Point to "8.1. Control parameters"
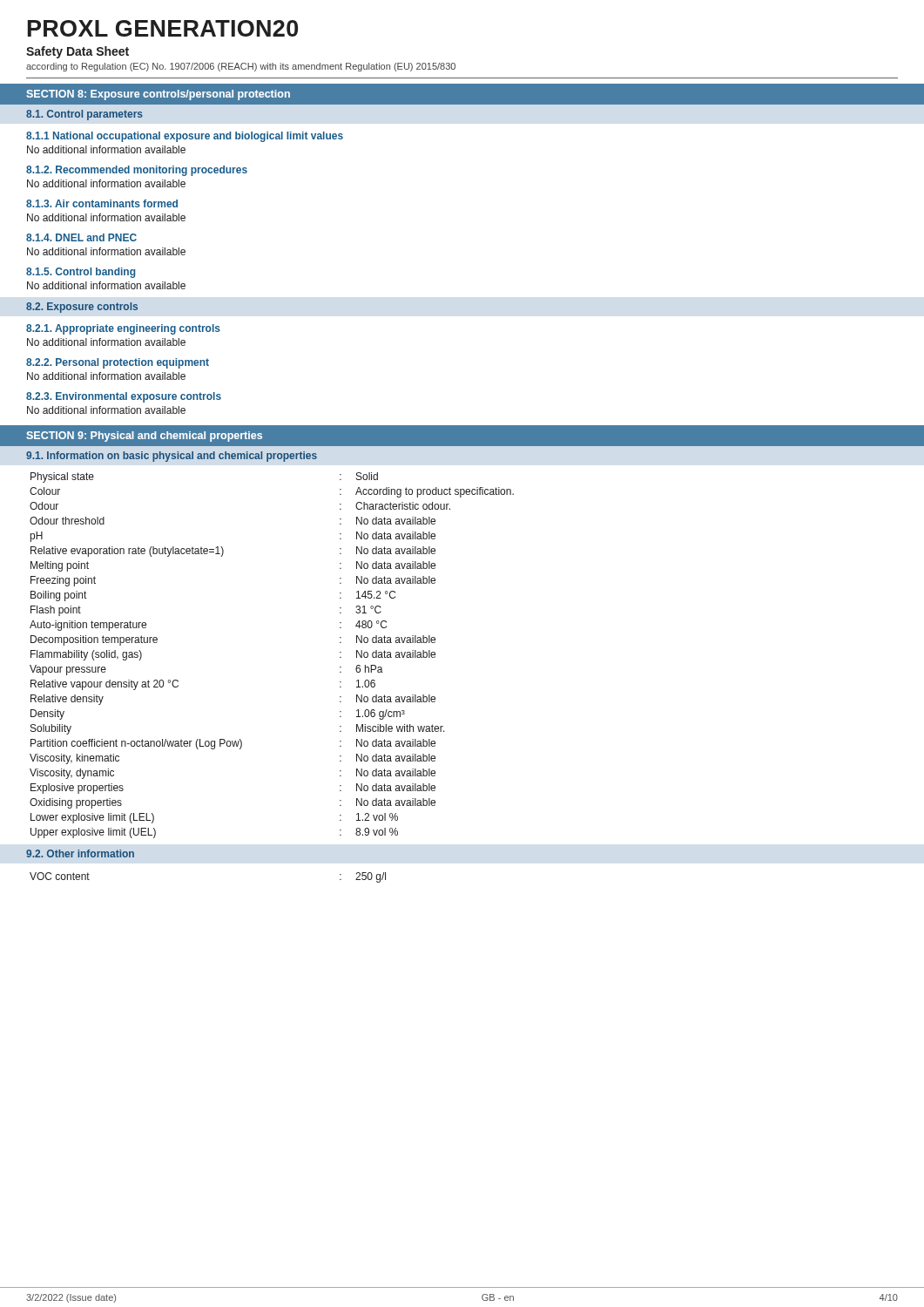 (84, 114)
